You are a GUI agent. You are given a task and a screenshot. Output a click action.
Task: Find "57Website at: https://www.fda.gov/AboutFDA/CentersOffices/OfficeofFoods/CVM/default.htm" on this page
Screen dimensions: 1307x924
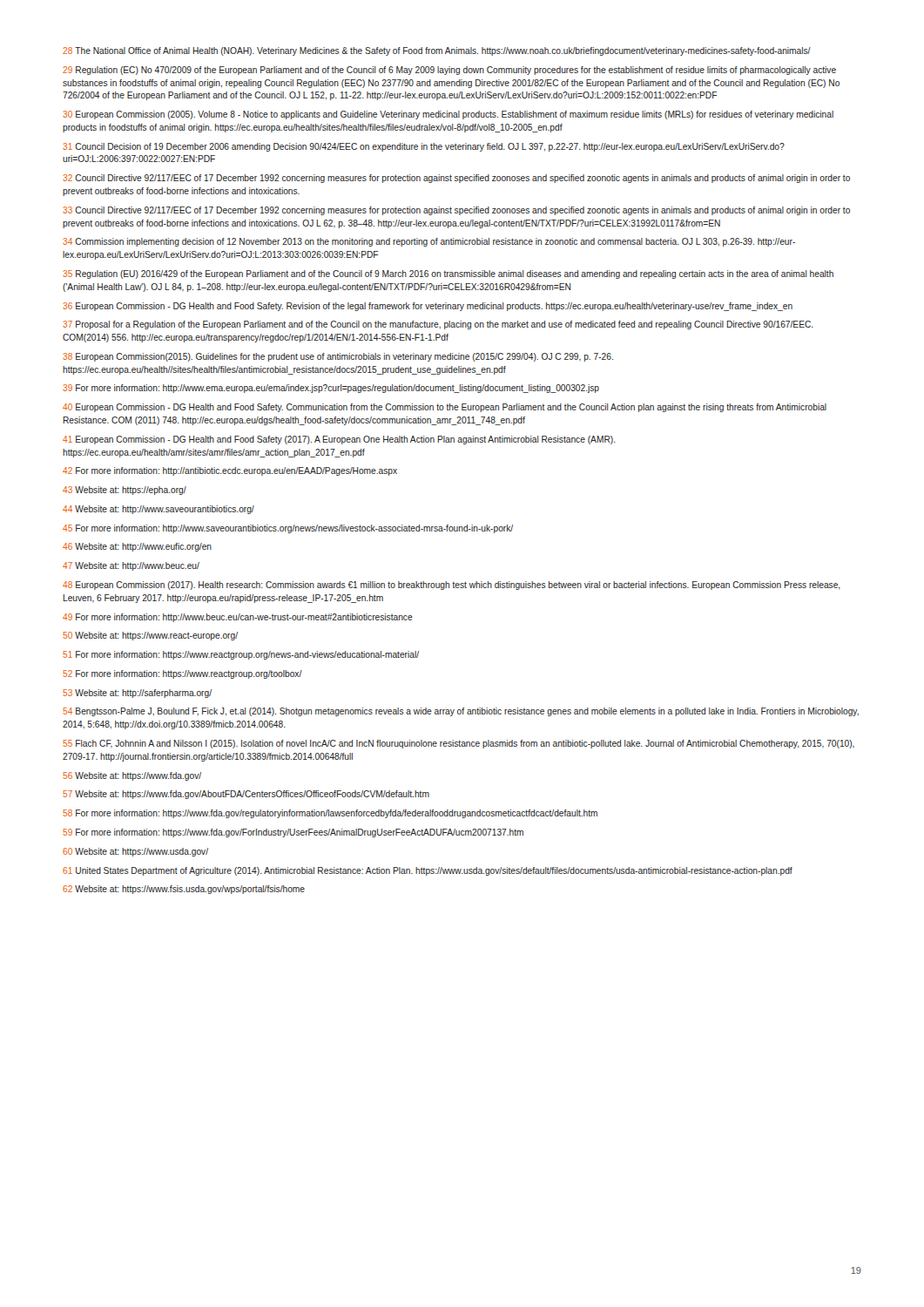pos(246,795)
